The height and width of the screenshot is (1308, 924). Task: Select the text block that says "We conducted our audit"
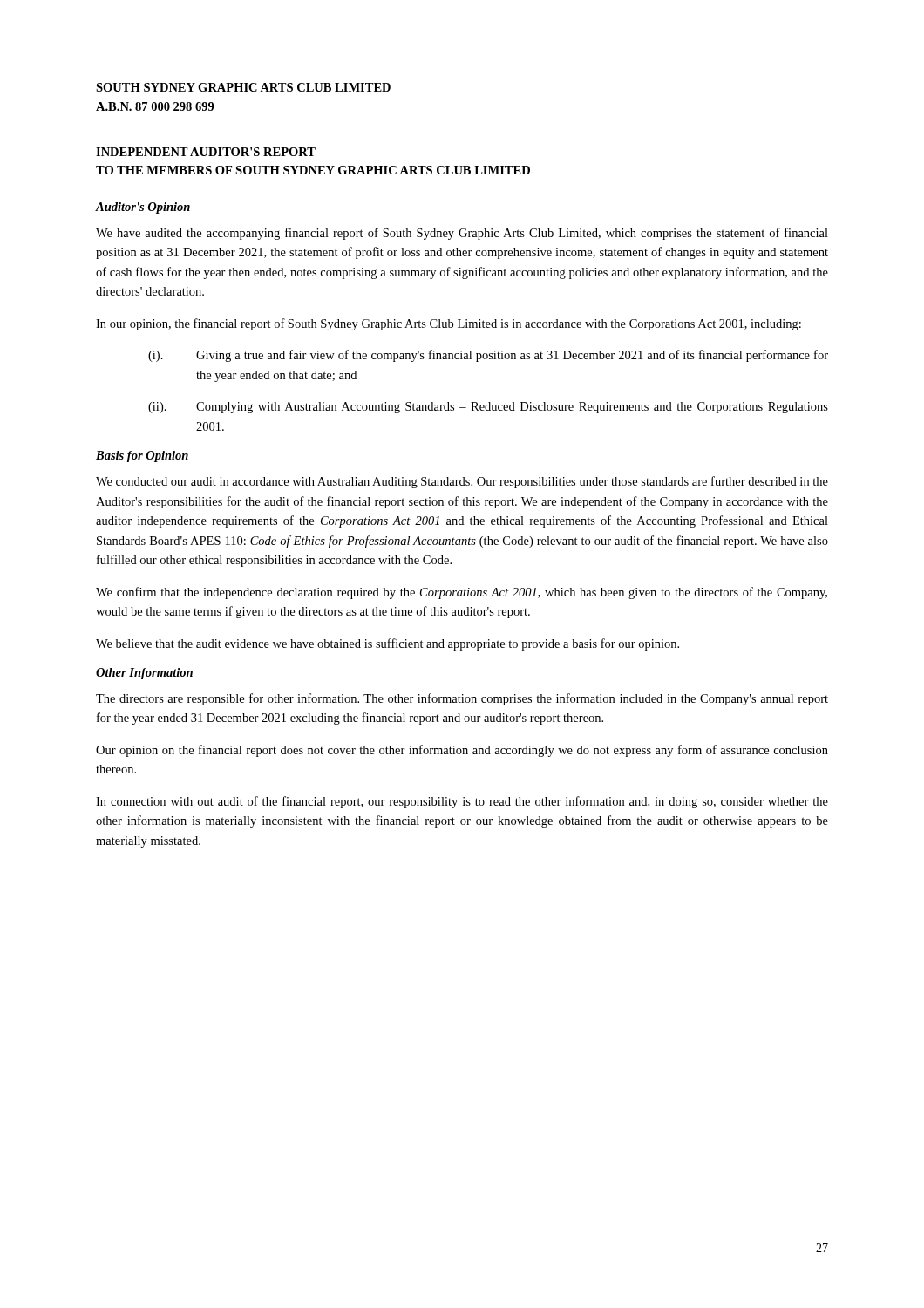pyautogui.click(x=462, y=521)
